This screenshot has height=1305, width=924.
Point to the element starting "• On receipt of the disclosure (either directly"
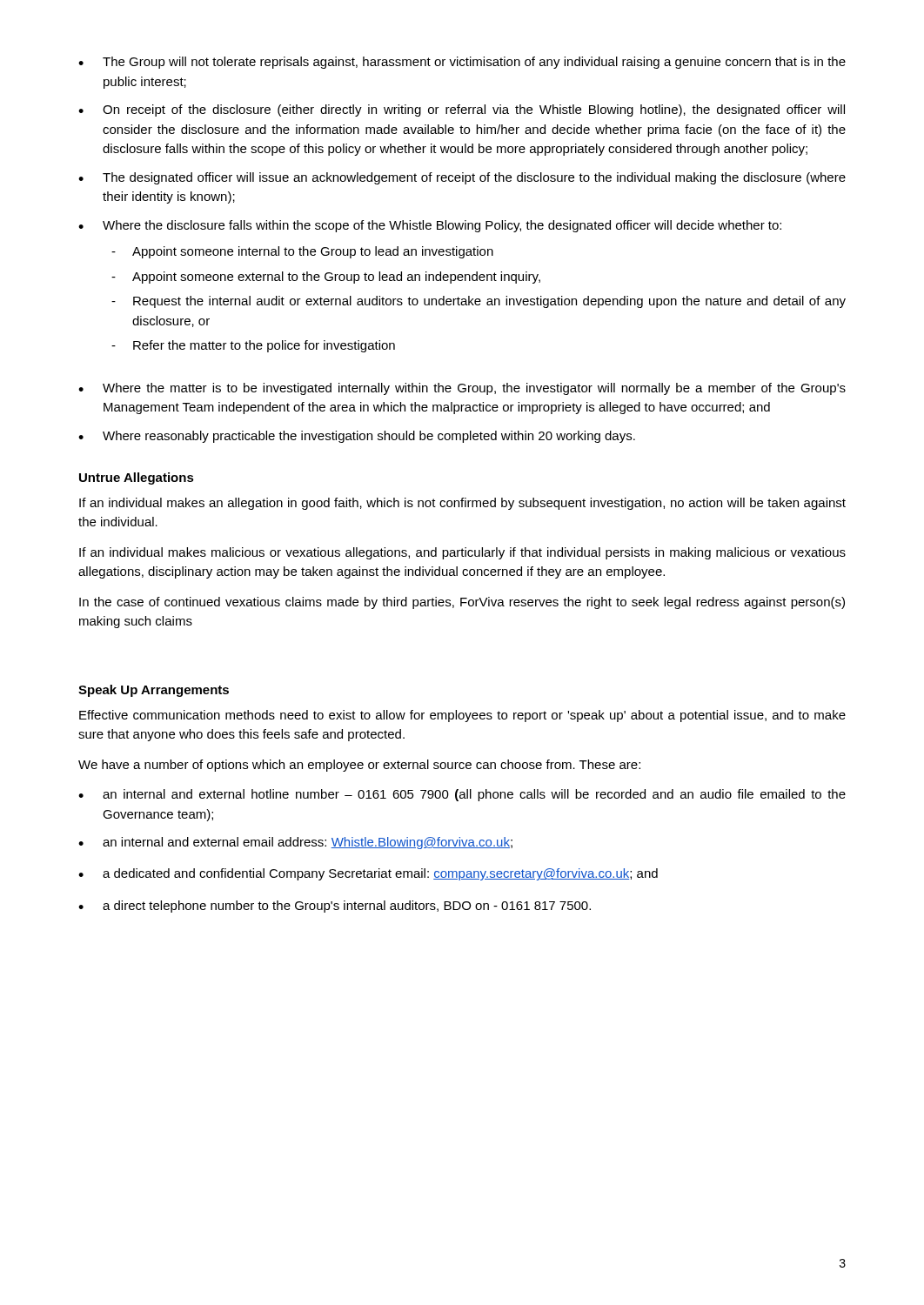pyautogui.click(x=462, y=129)
